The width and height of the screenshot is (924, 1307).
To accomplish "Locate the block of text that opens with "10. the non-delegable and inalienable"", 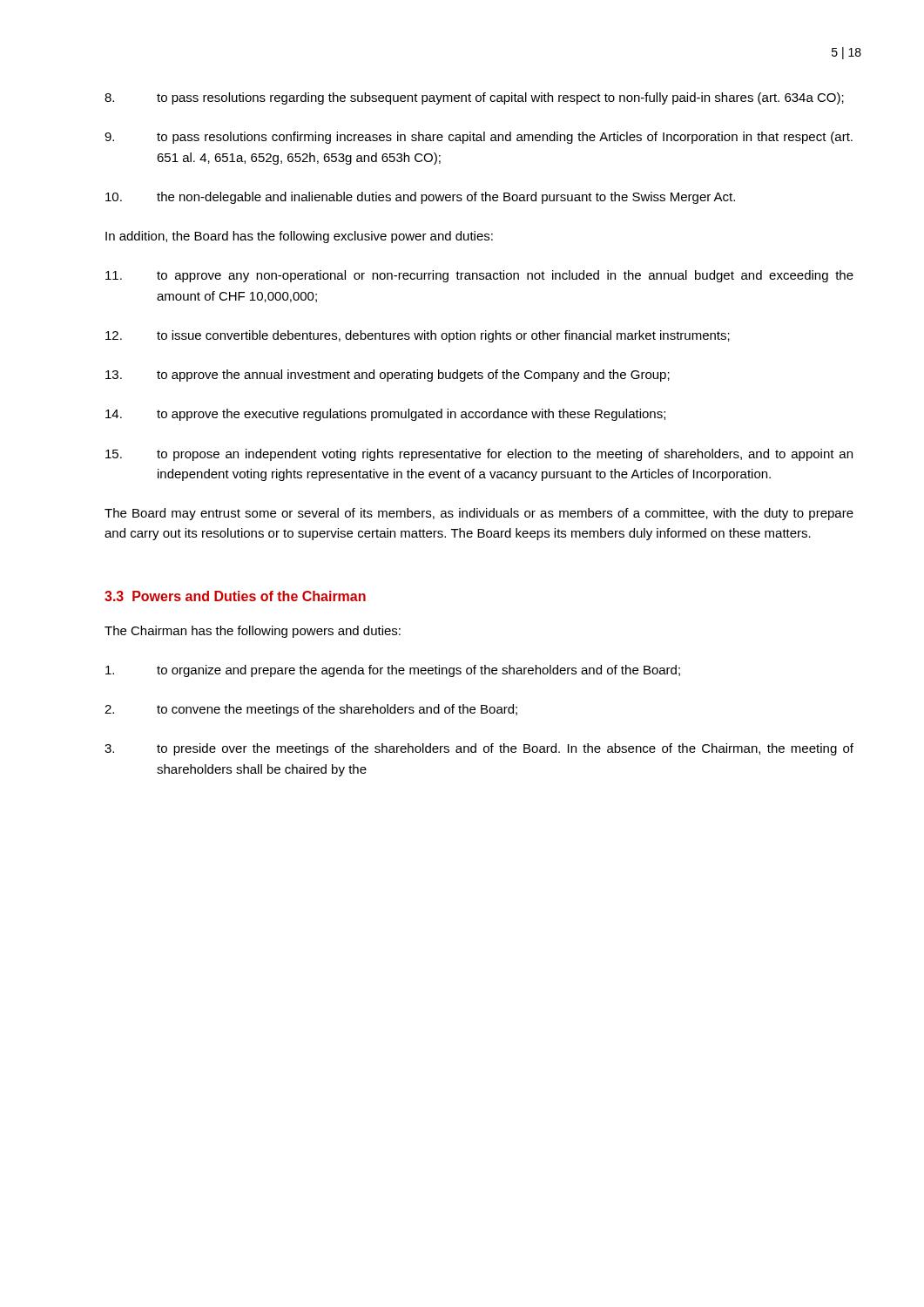I will tap(479, 196).
